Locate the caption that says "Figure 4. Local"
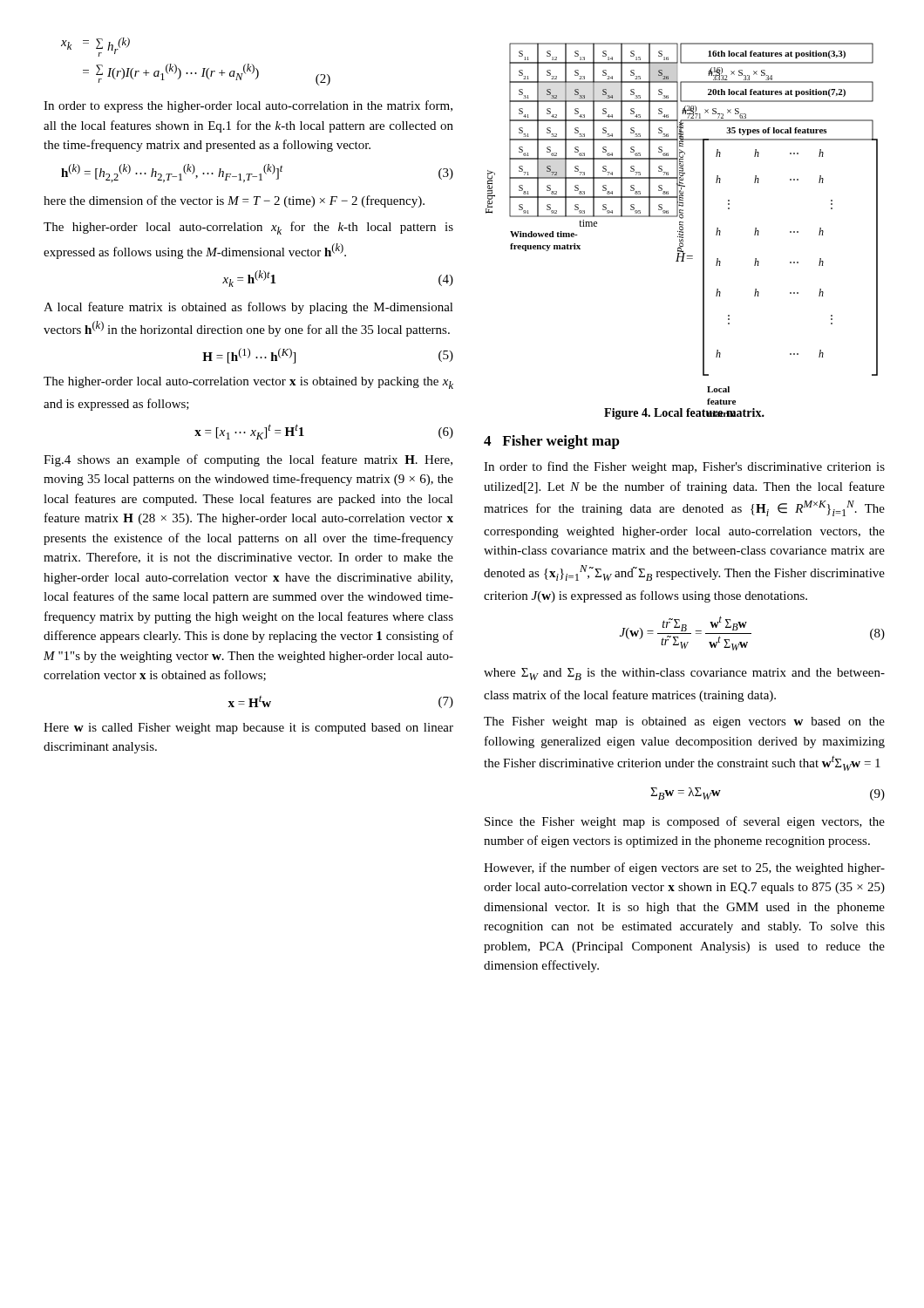The width and height of the screenshot is (924, 1308). (684, 413)
